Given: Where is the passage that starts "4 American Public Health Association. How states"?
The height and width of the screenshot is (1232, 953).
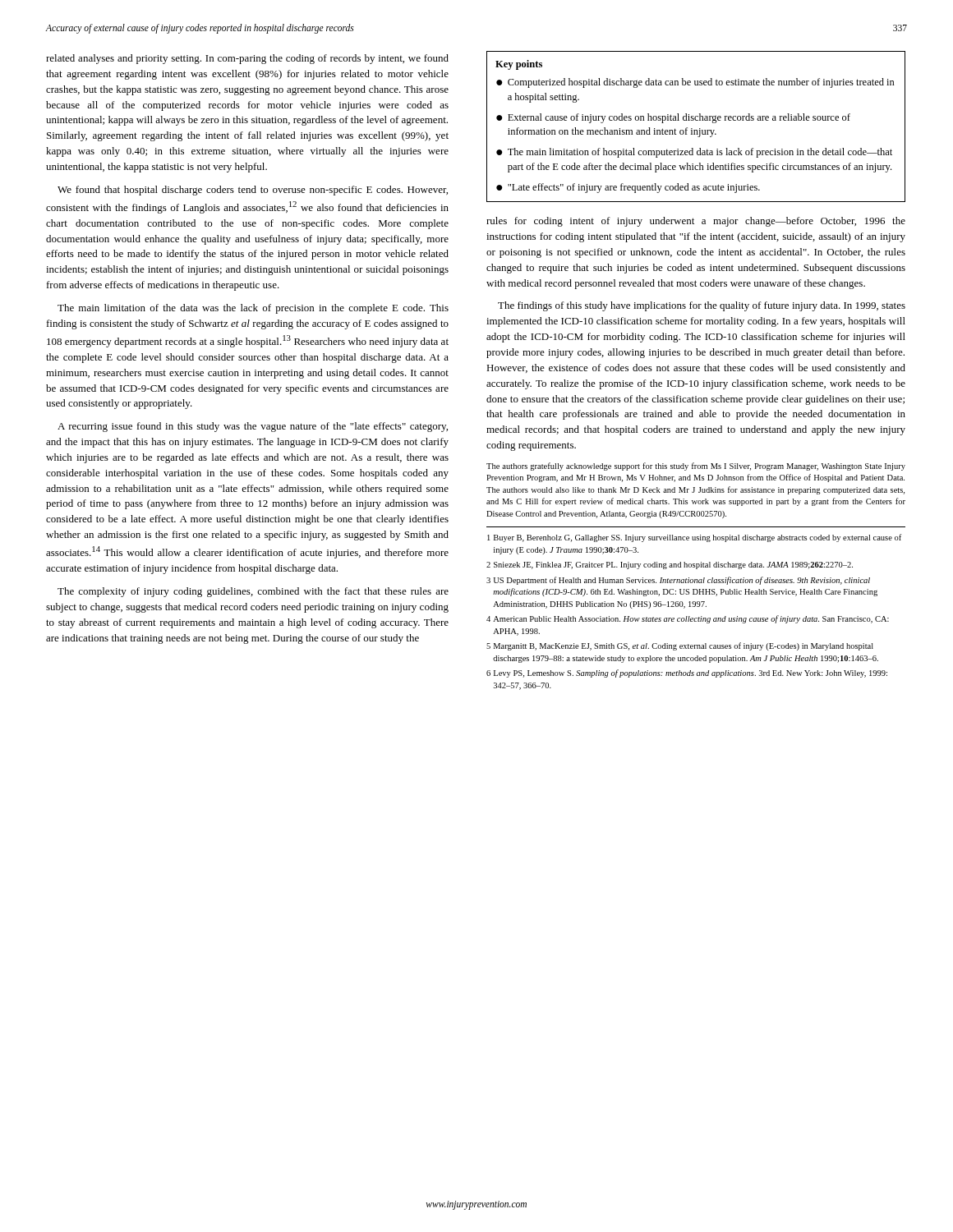Looking at the screenshot, I should (696, 626).
